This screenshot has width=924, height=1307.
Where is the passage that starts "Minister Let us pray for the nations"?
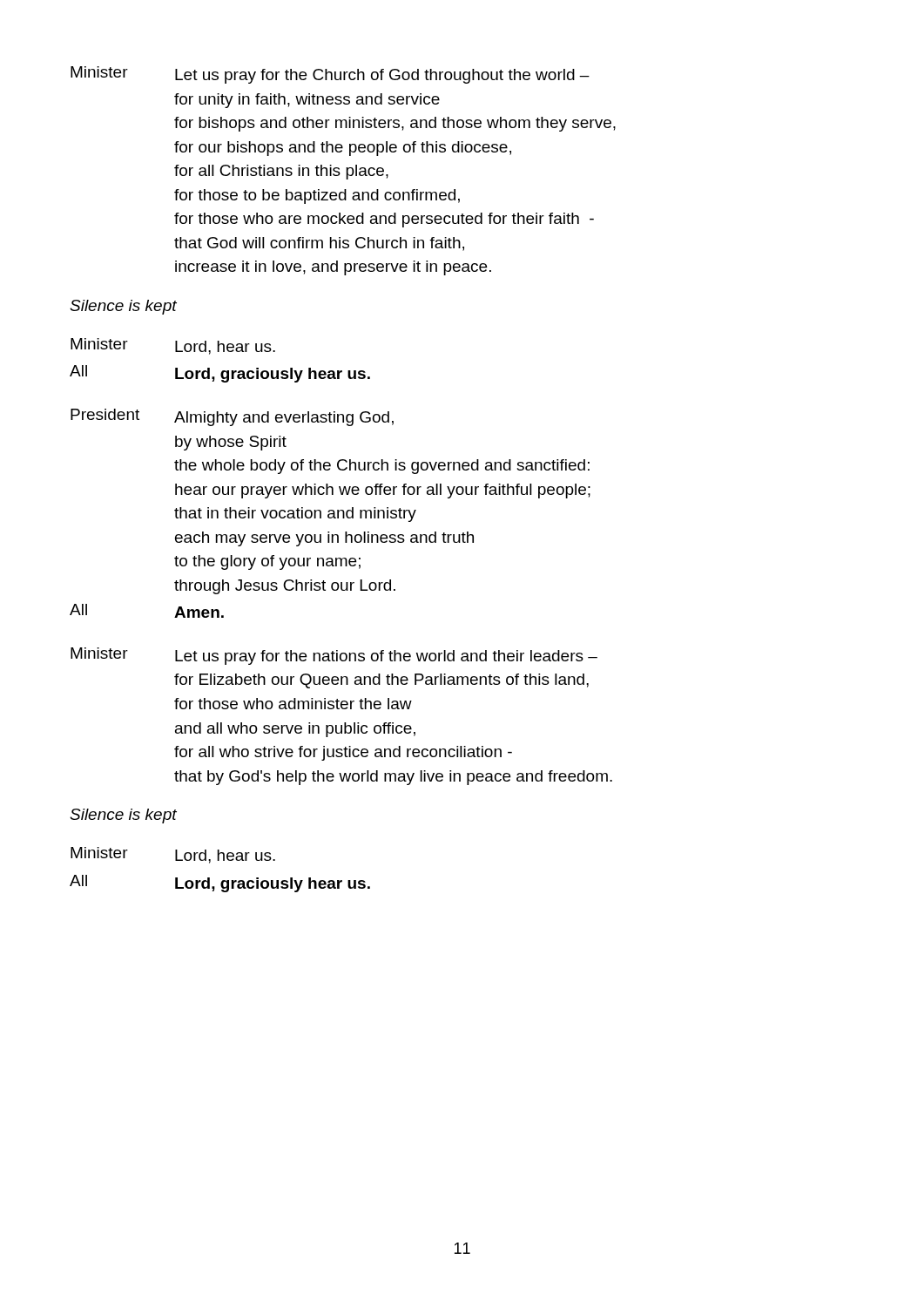(334, 656)
